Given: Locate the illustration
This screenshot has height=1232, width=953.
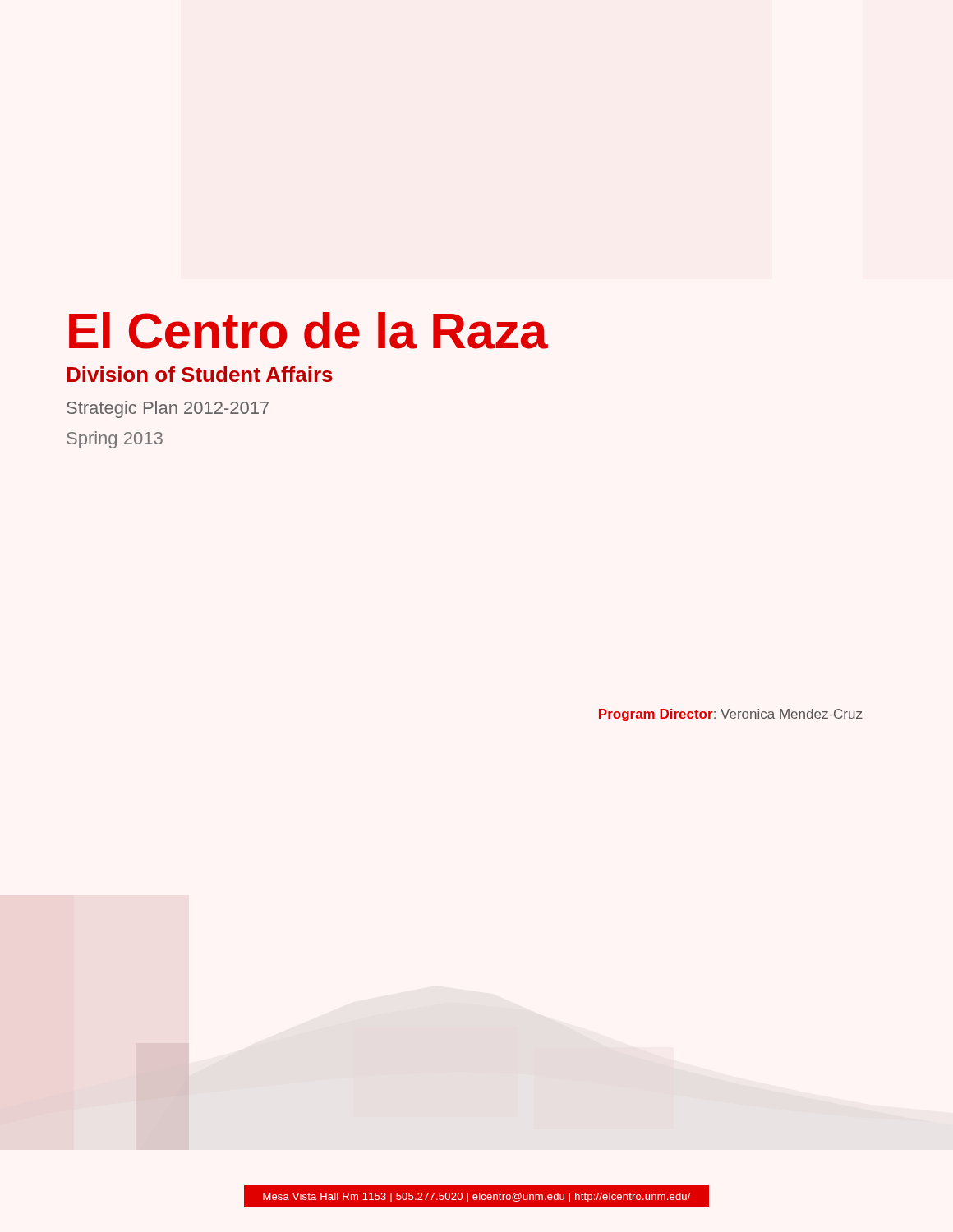Looking at the screenshot, I should [476, 1023].
